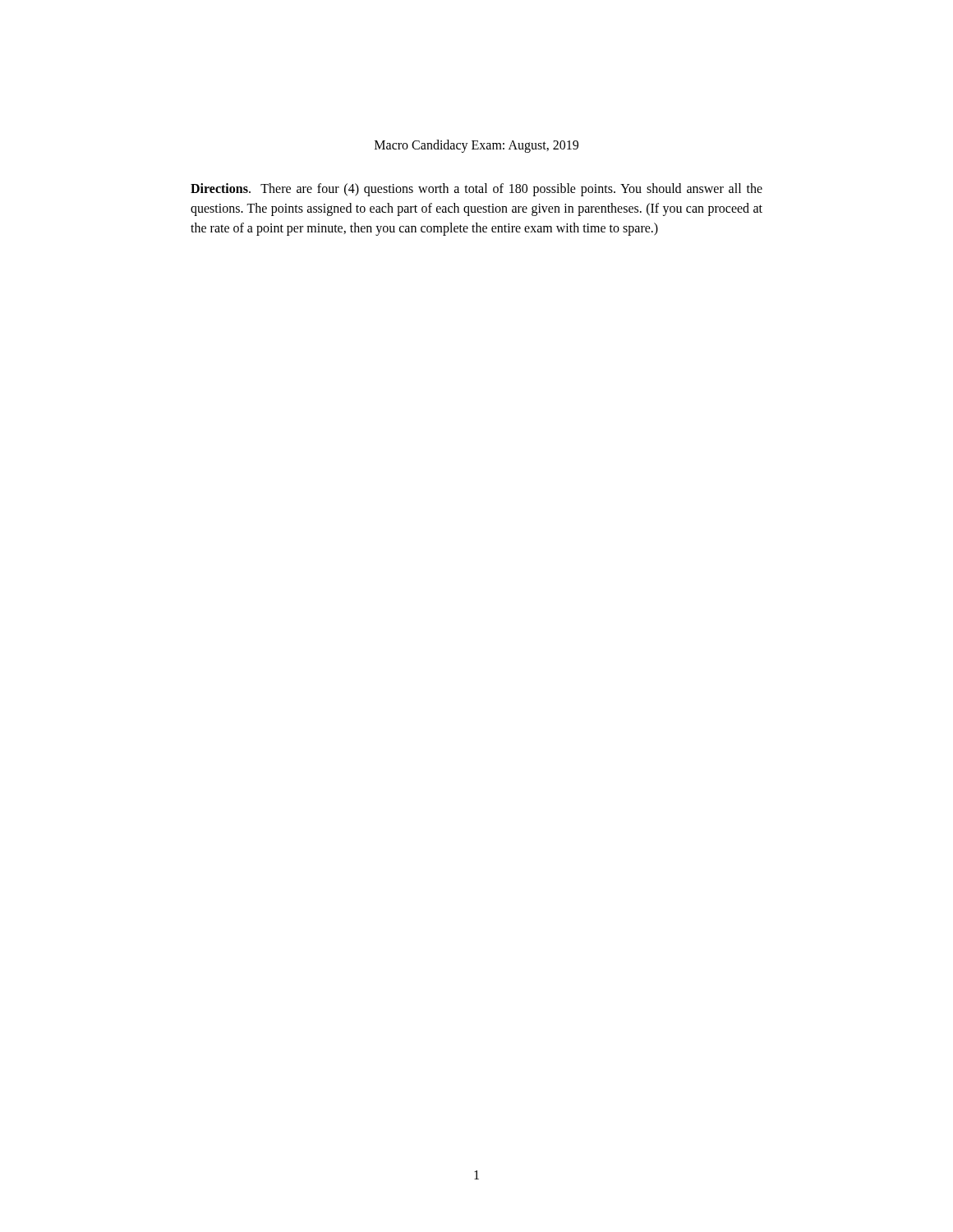Find the text block starting "Directions. There are four (4)"
Screen dimensions: 1232x953
coord(476,208)
